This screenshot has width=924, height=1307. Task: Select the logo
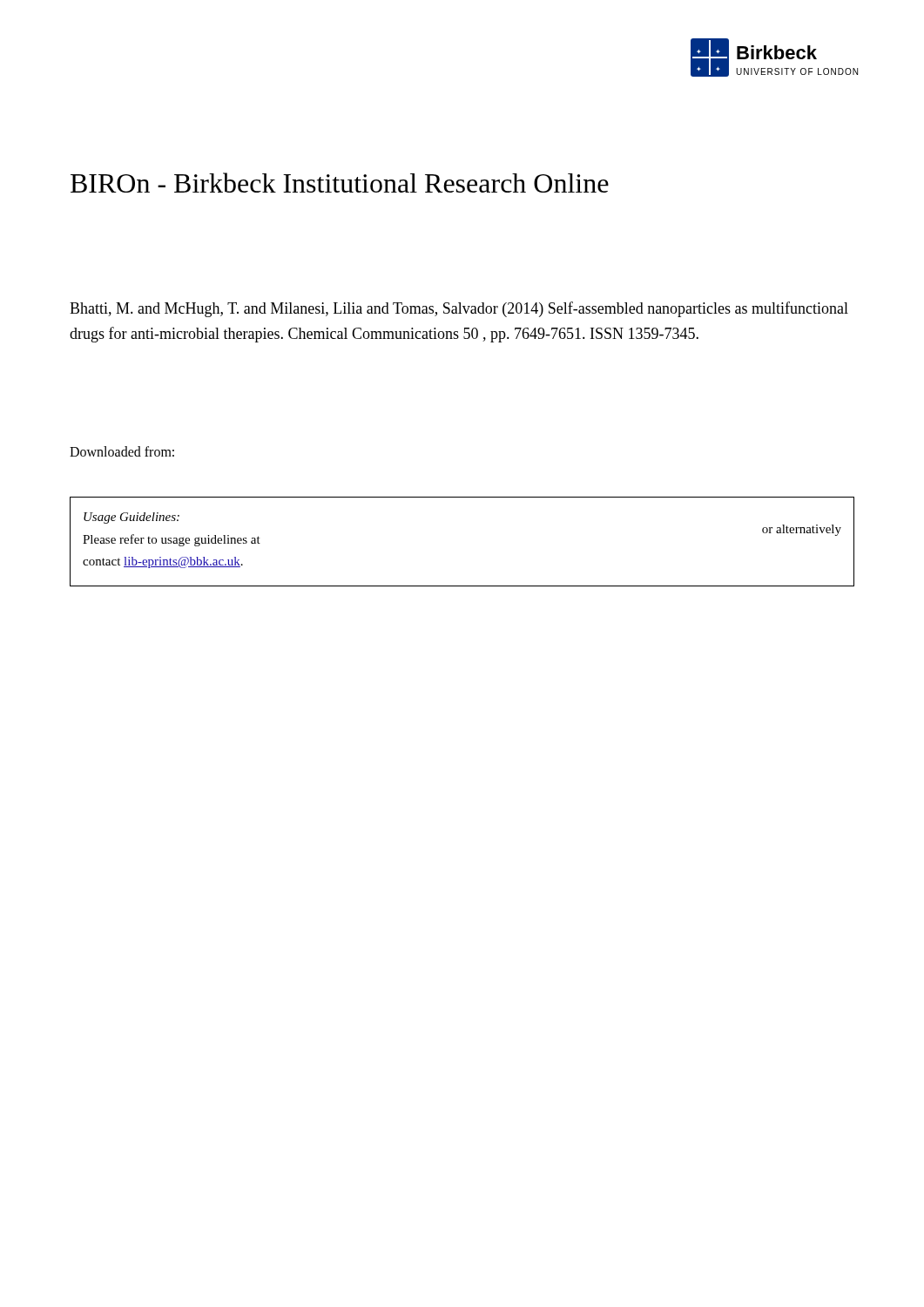point(780,70)
